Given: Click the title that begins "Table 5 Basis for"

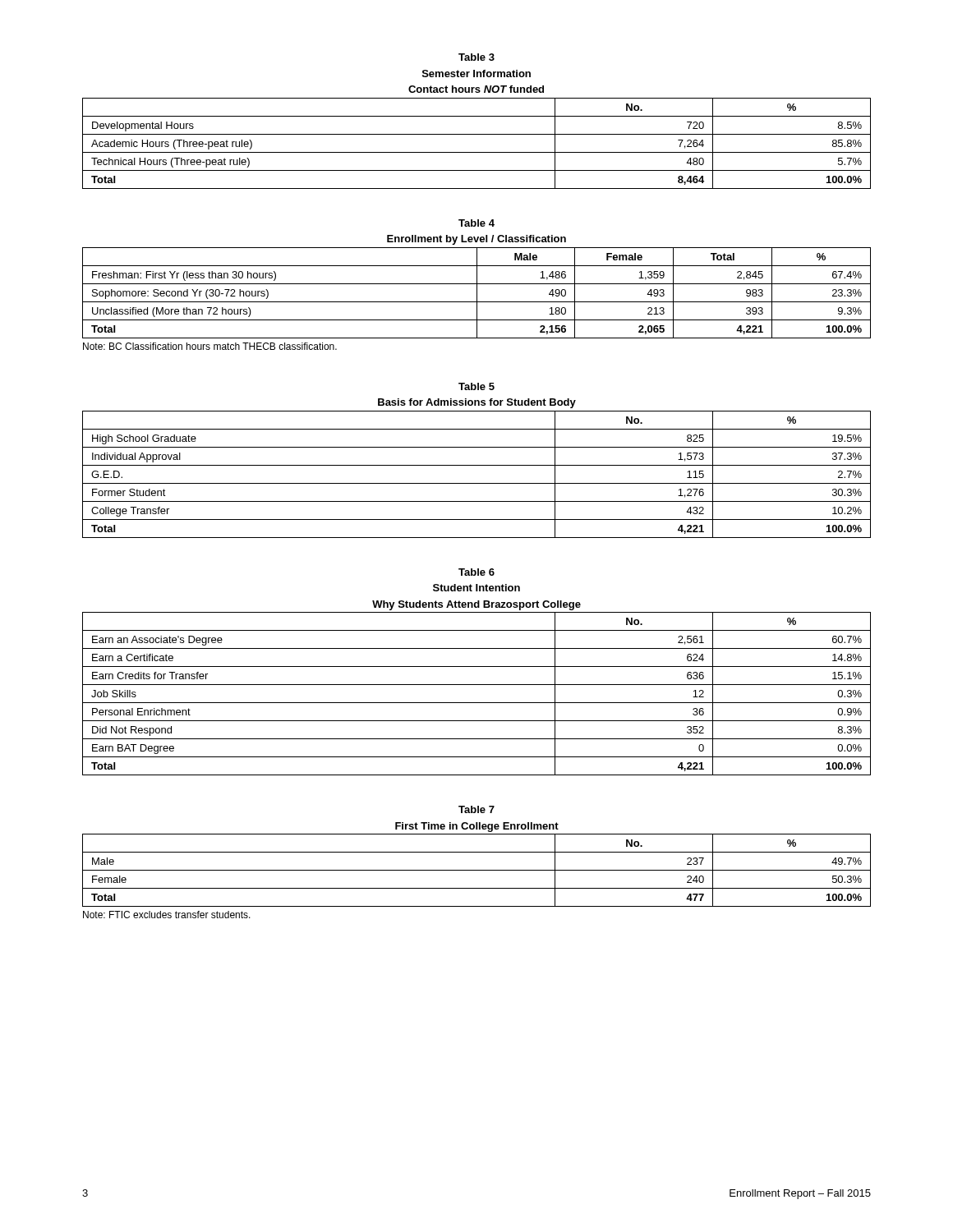Looking at the screenshot, I should [x=476, y=394].
